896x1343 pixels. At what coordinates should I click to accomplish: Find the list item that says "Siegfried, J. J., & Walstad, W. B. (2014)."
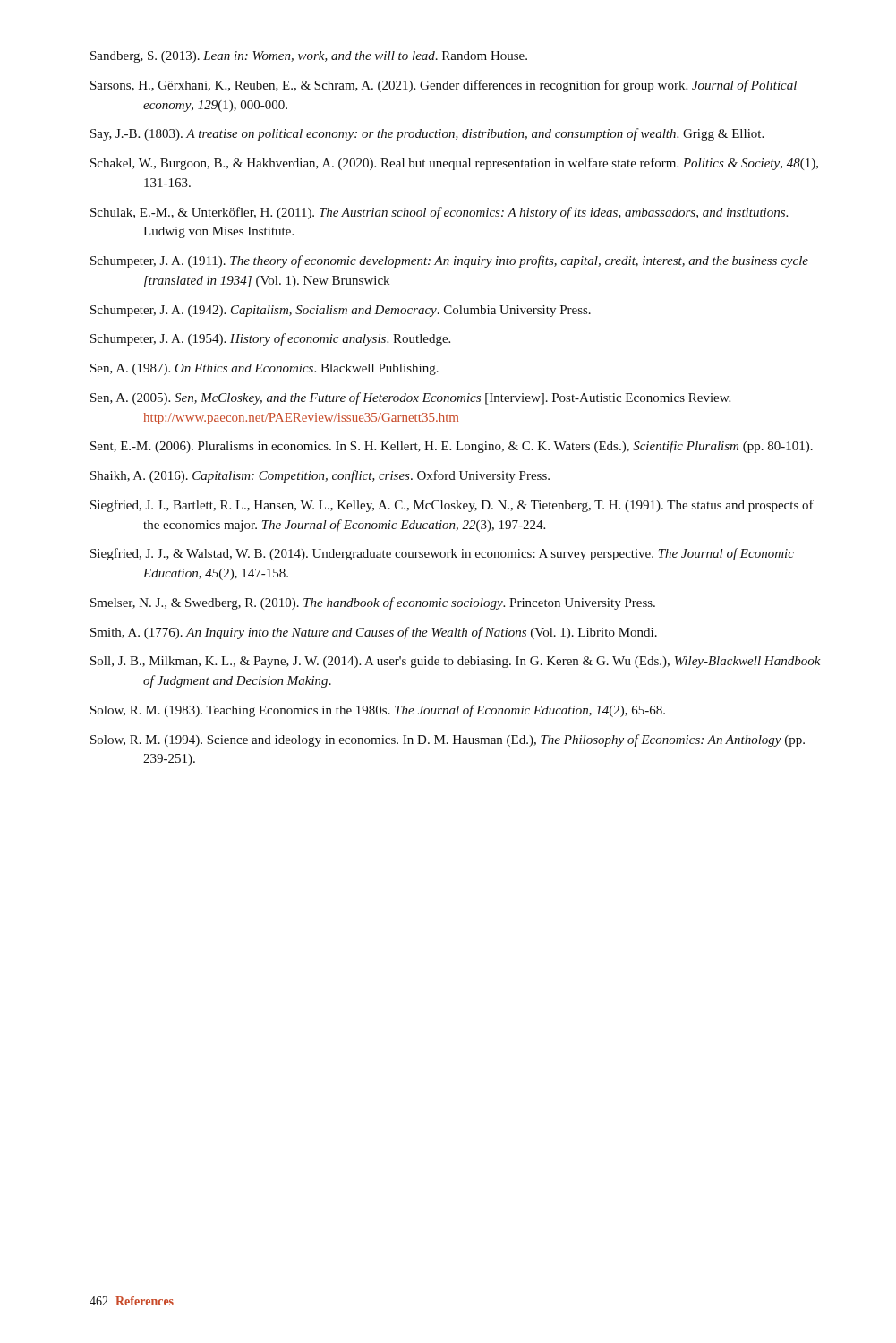(442, 563)
